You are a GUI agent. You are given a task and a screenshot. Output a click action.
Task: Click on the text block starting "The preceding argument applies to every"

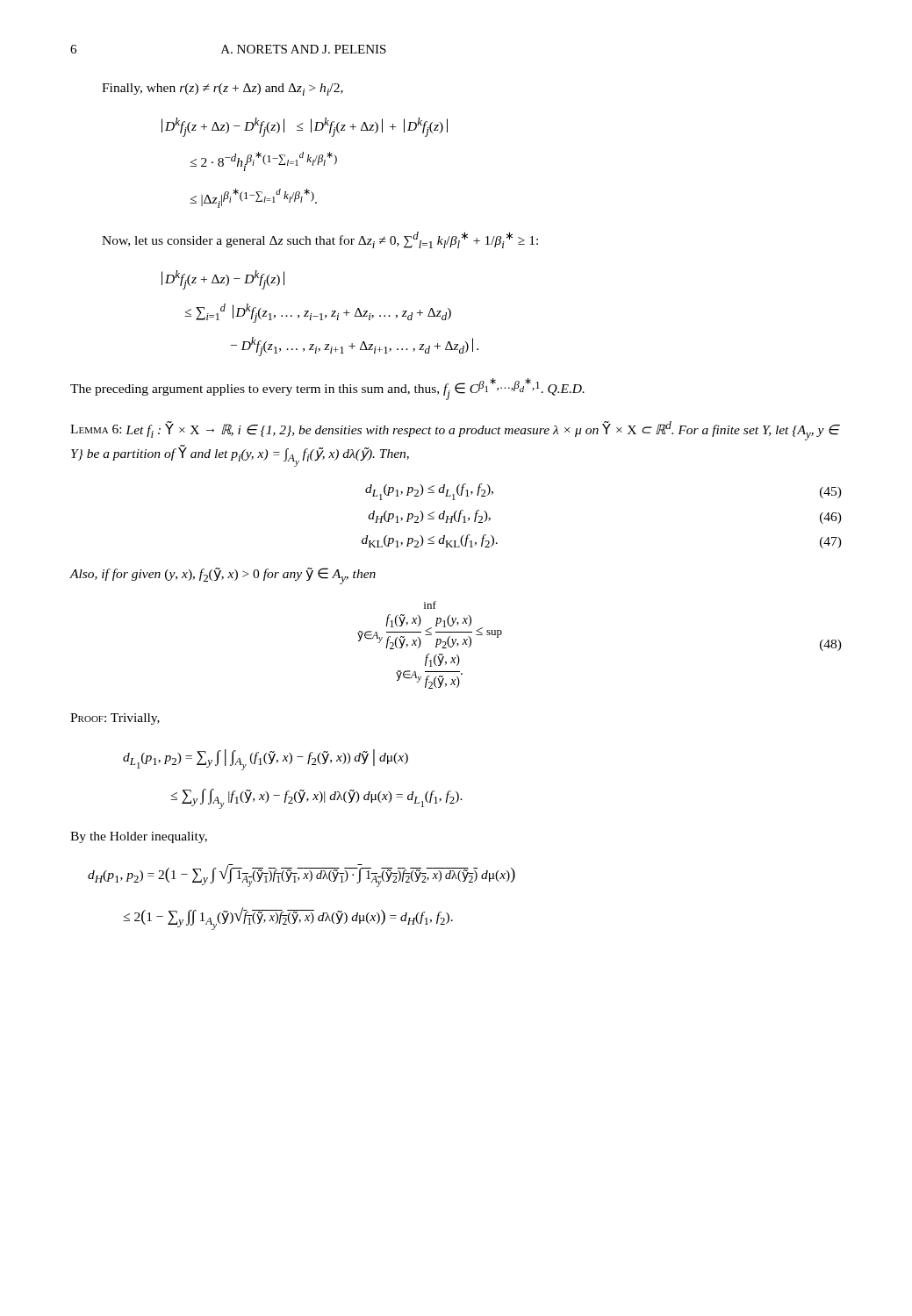(x=328, y=388)
